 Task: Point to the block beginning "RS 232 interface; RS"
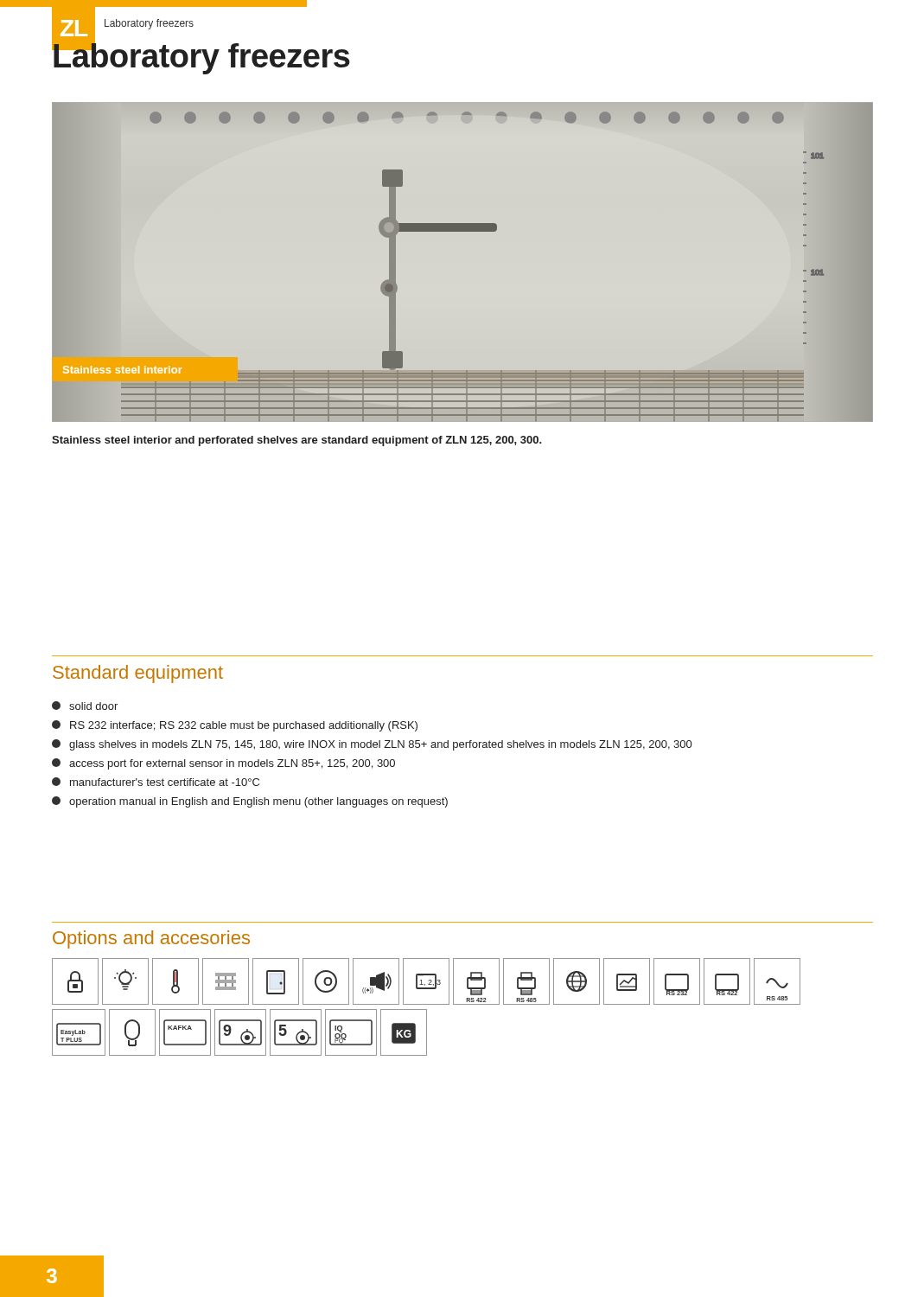coord(235,726)
